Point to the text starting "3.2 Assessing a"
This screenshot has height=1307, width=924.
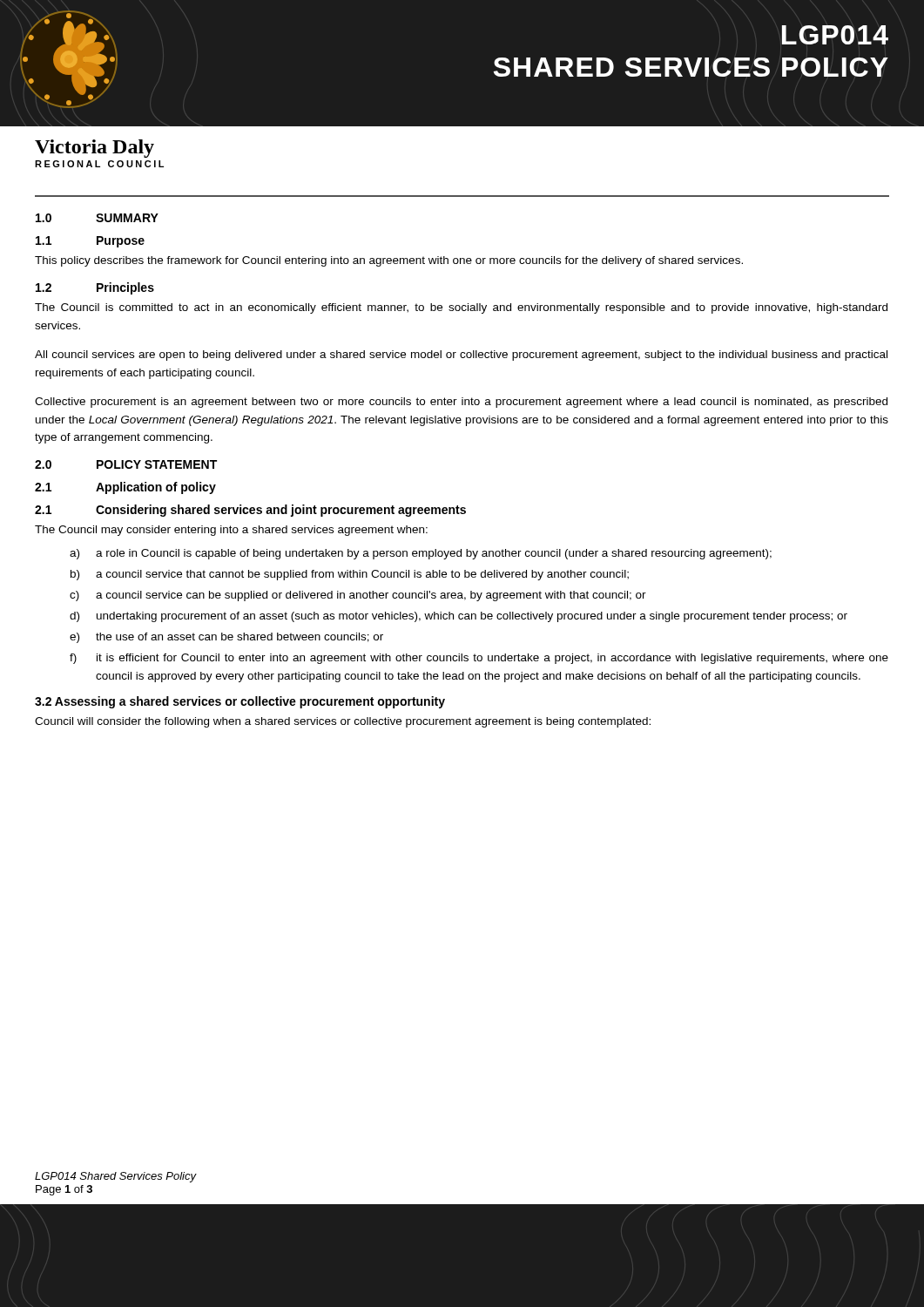pyautogui.click(x=240, y=701)
